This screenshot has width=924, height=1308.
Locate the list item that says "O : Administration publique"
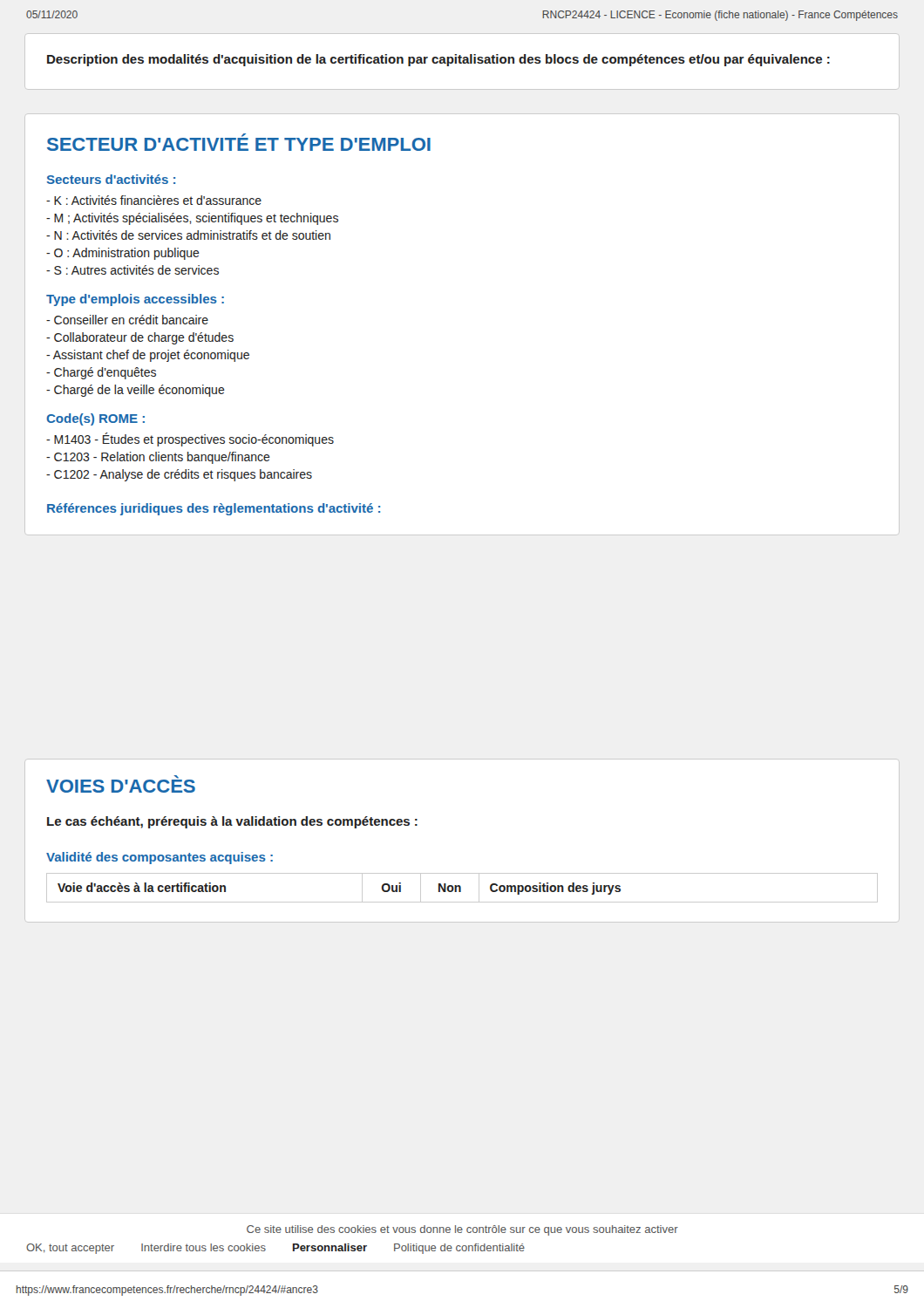[123, 253]
